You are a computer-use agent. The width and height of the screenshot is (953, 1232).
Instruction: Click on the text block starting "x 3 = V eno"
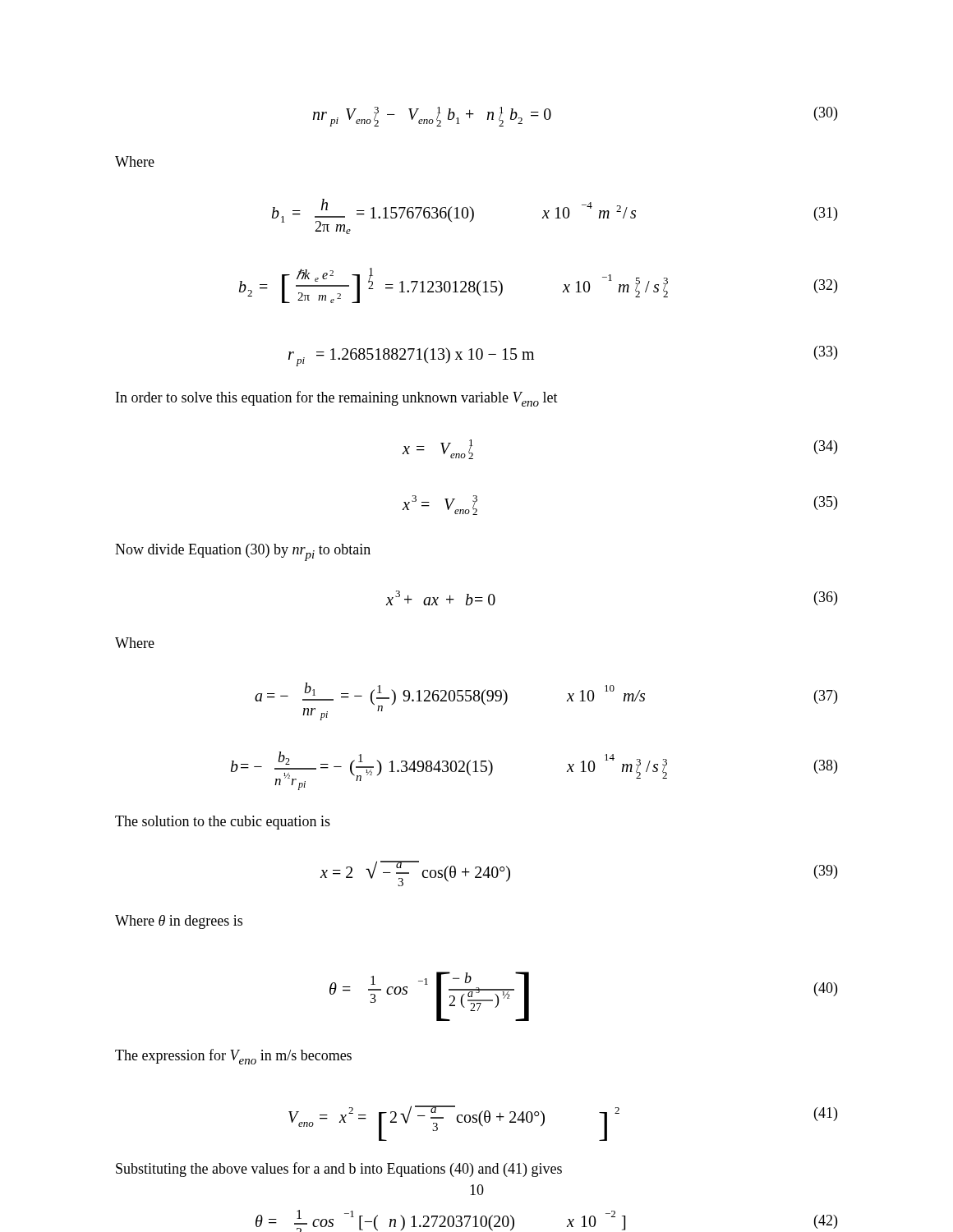point(476,502)
